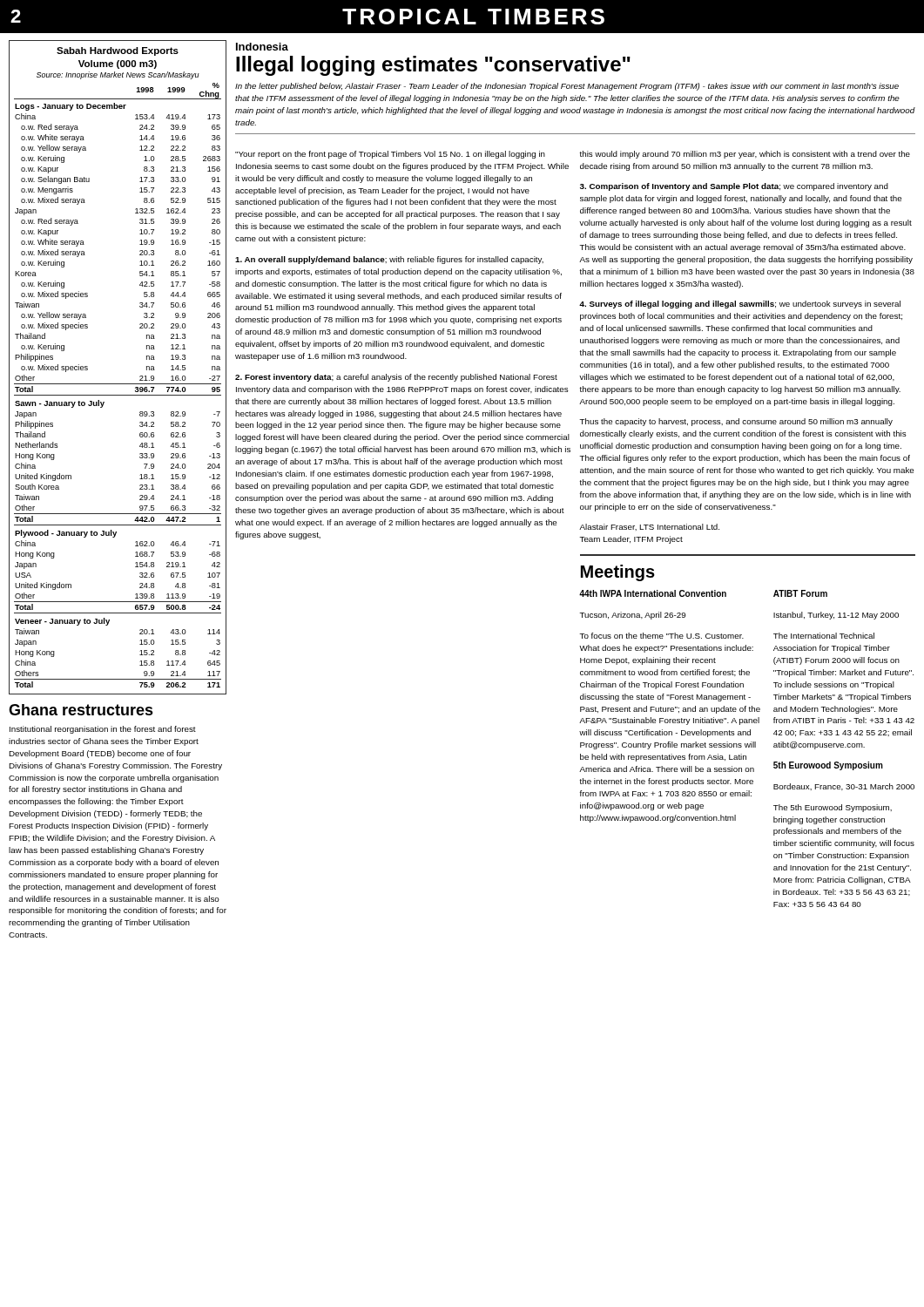
Task: Locate the text starting "Ghana restructures"
Action: (81, 710)
